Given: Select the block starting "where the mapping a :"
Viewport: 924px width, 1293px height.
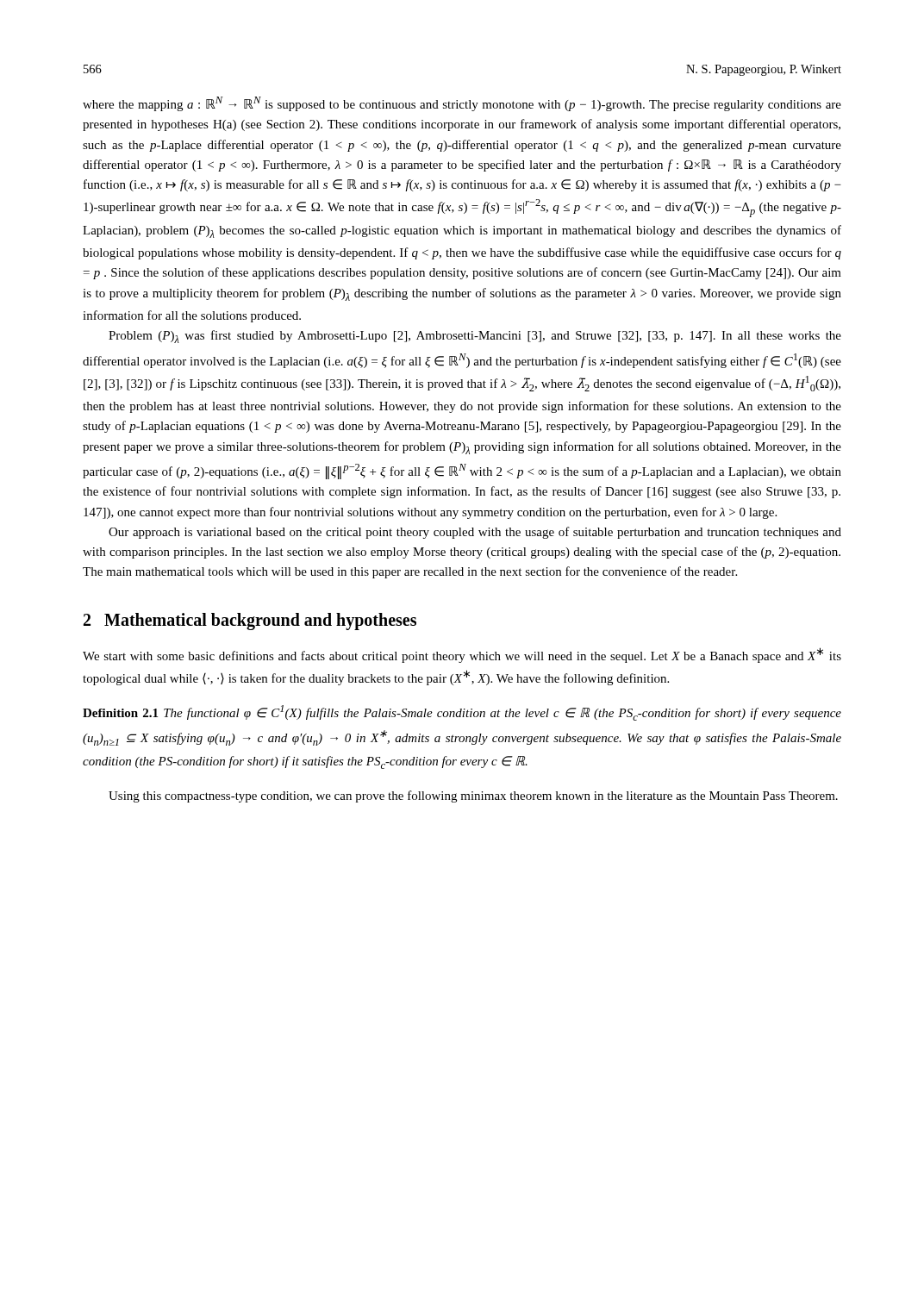Looking at the screenshot, I should point(462,337).
